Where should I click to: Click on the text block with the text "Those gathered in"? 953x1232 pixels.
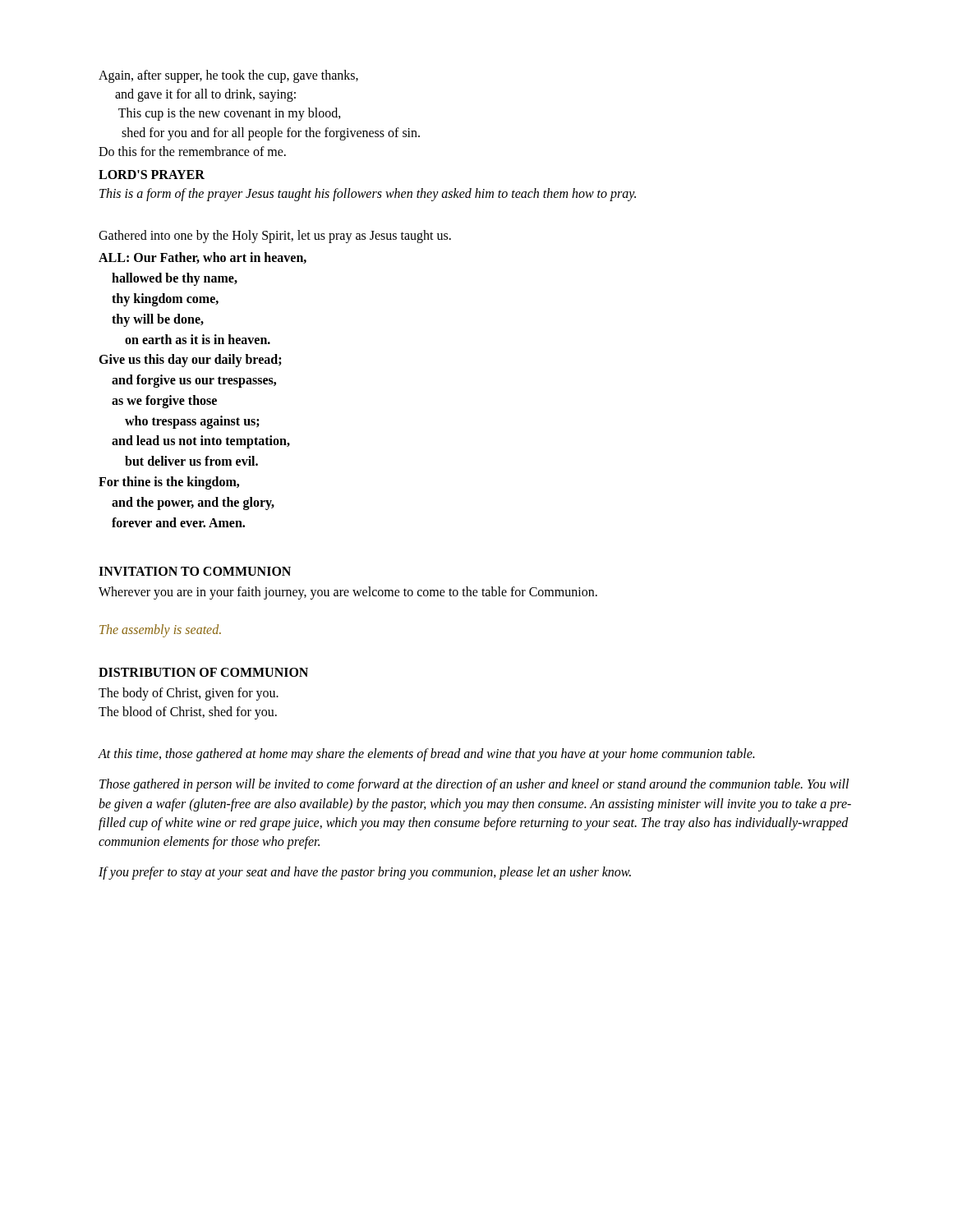tap(475, 813)
